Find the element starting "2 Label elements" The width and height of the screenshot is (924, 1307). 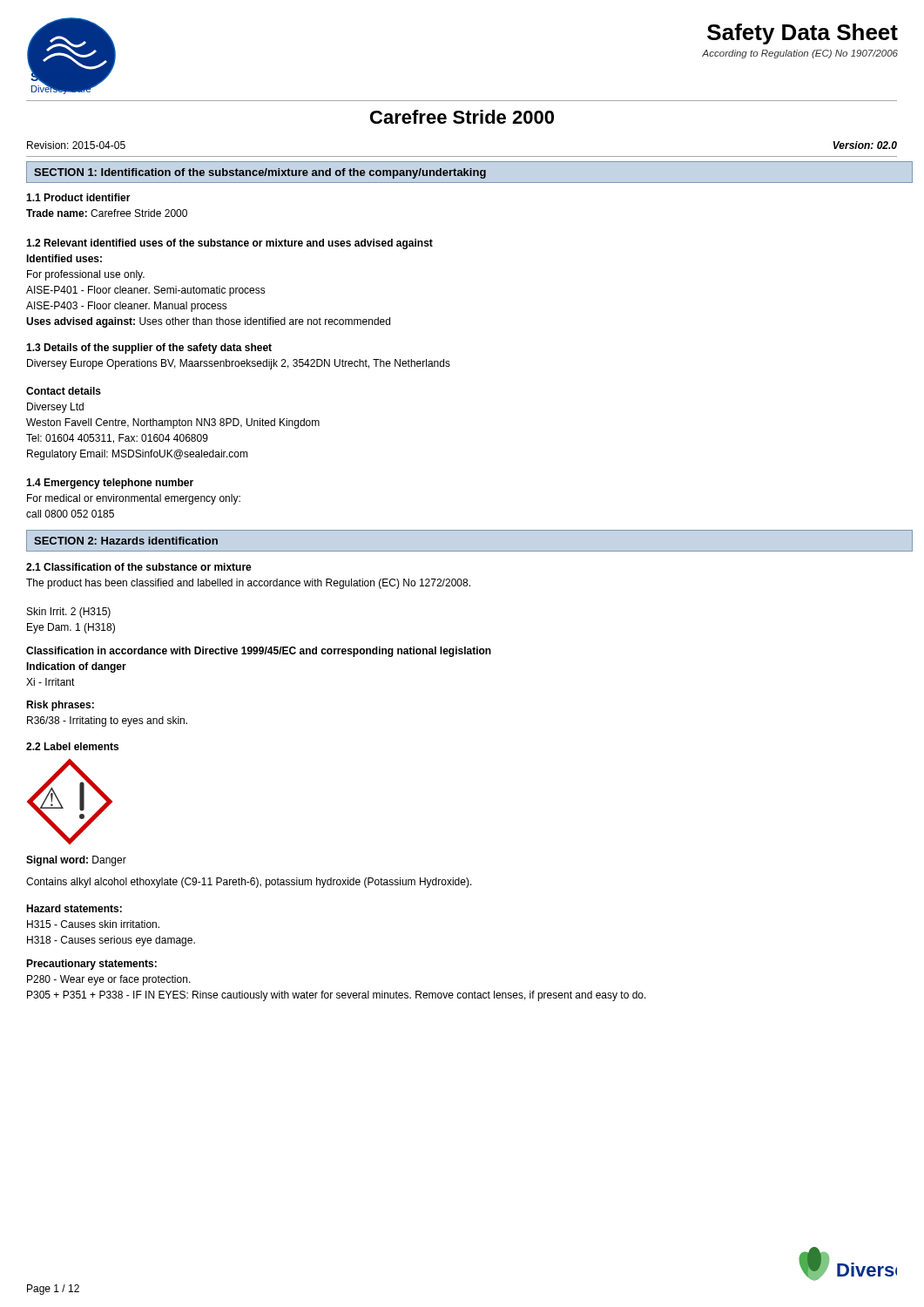coord(72,746)
